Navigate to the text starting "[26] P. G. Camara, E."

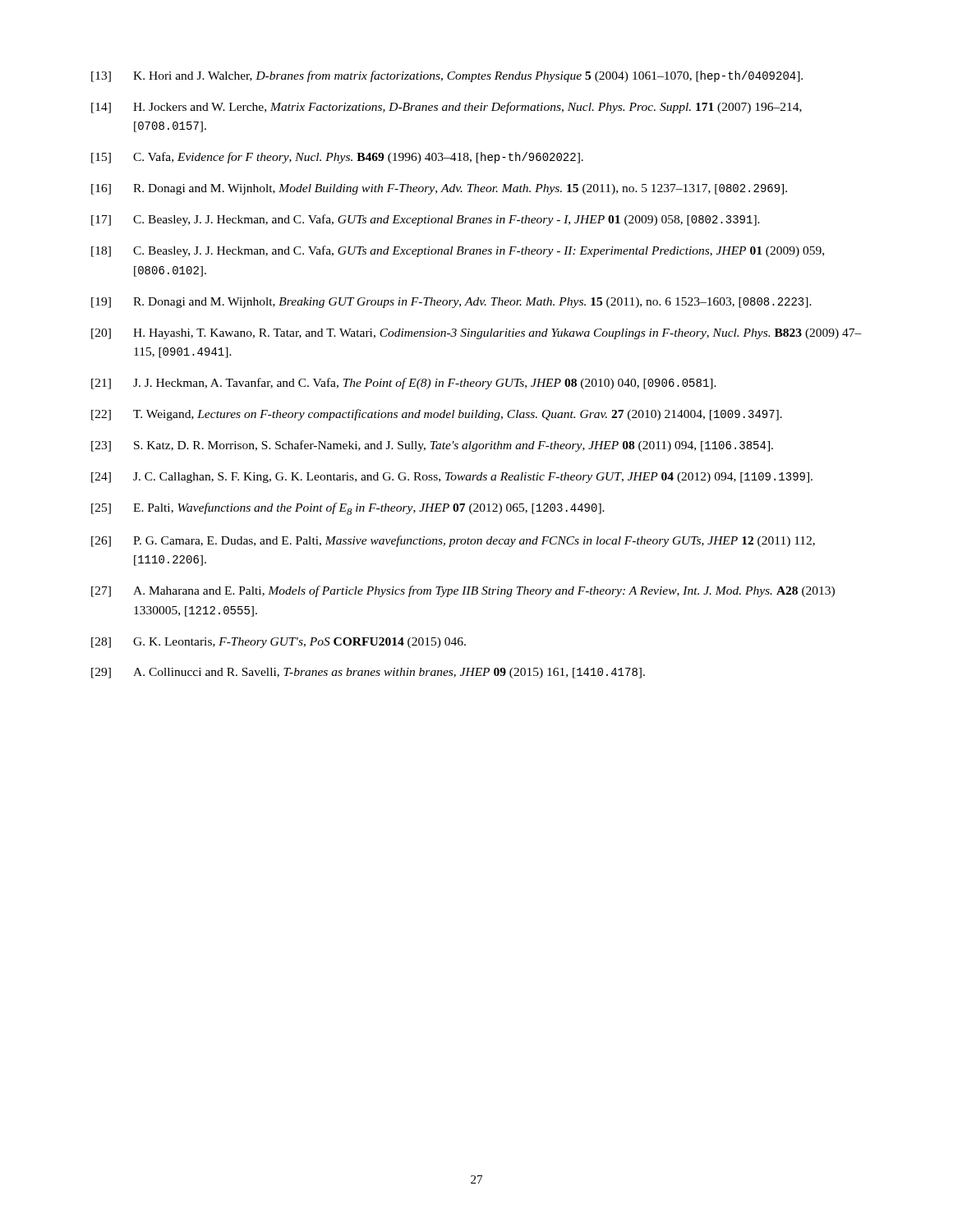pos(476,550)
